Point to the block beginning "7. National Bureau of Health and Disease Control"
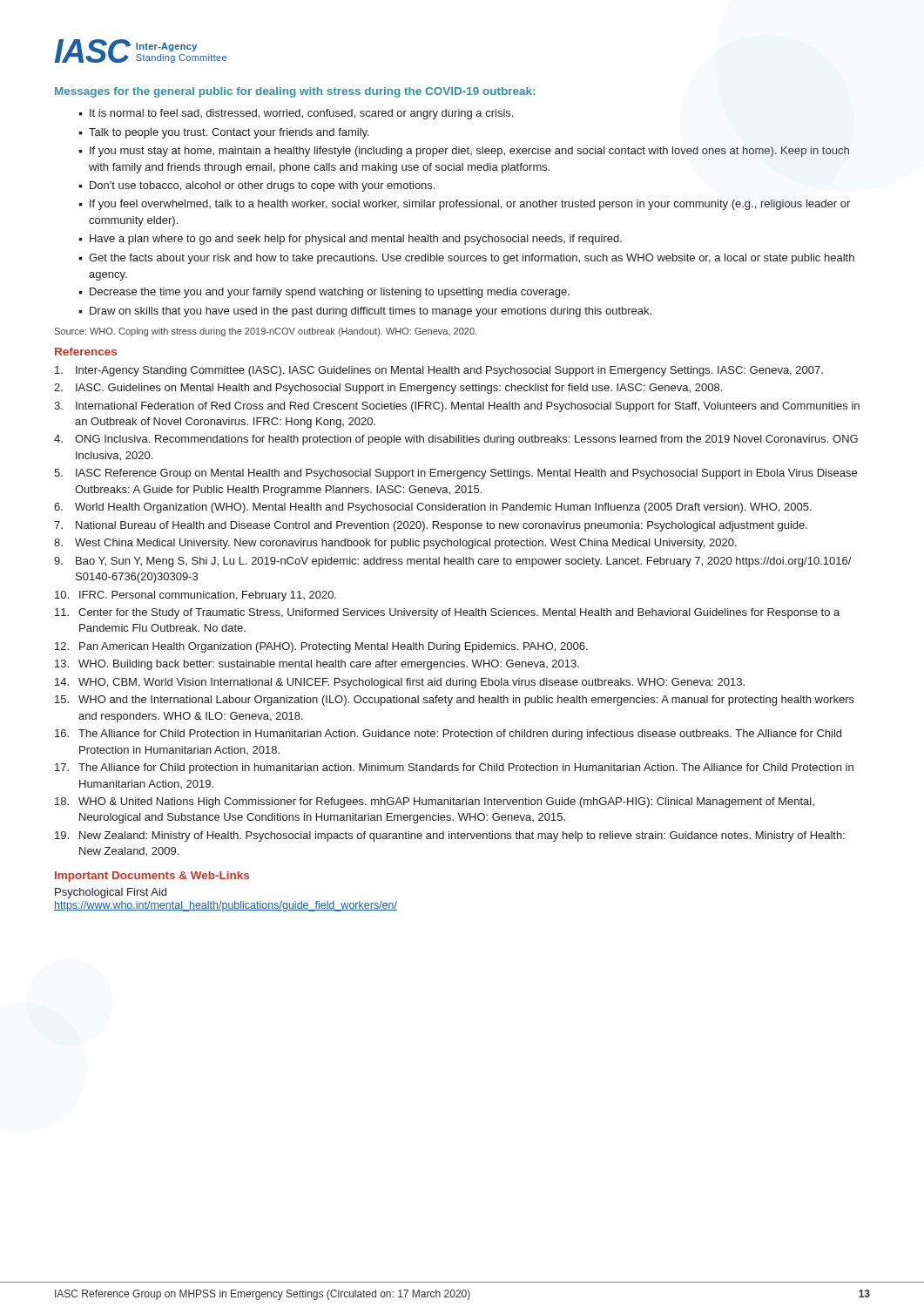The height and width of the screenshot is (1307, 924). (431, 525)
